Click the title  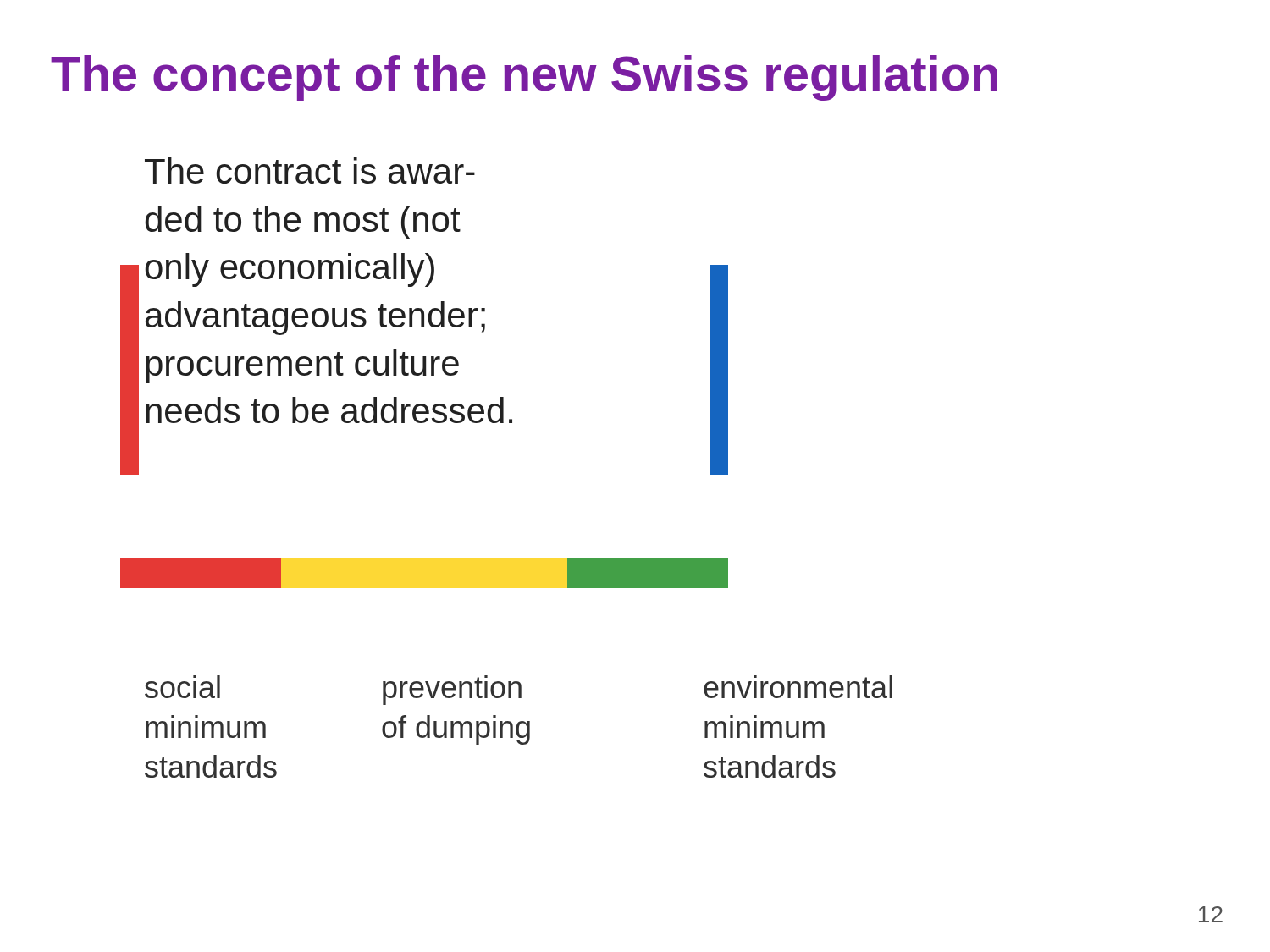526,74
